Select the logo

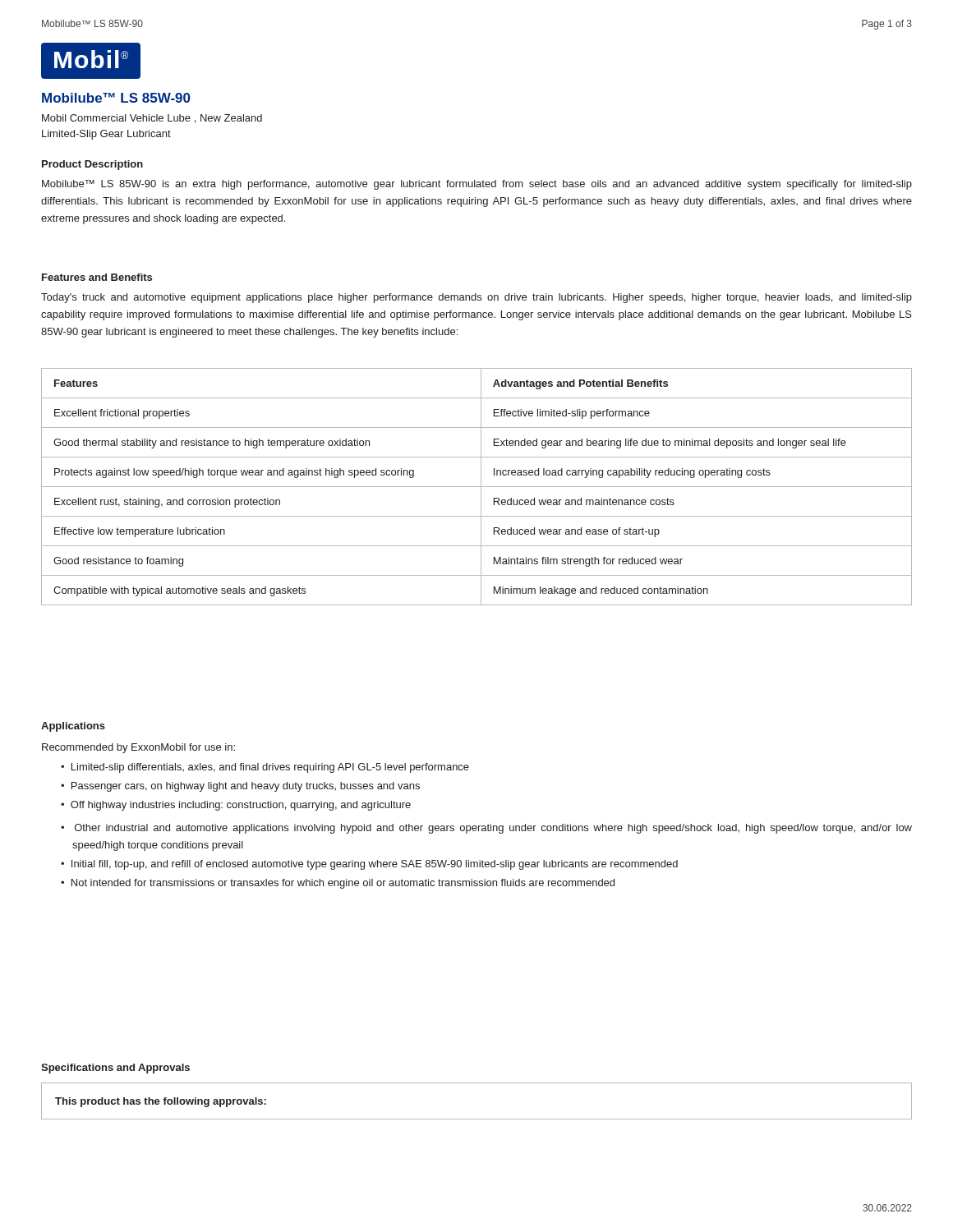(91, 61)
